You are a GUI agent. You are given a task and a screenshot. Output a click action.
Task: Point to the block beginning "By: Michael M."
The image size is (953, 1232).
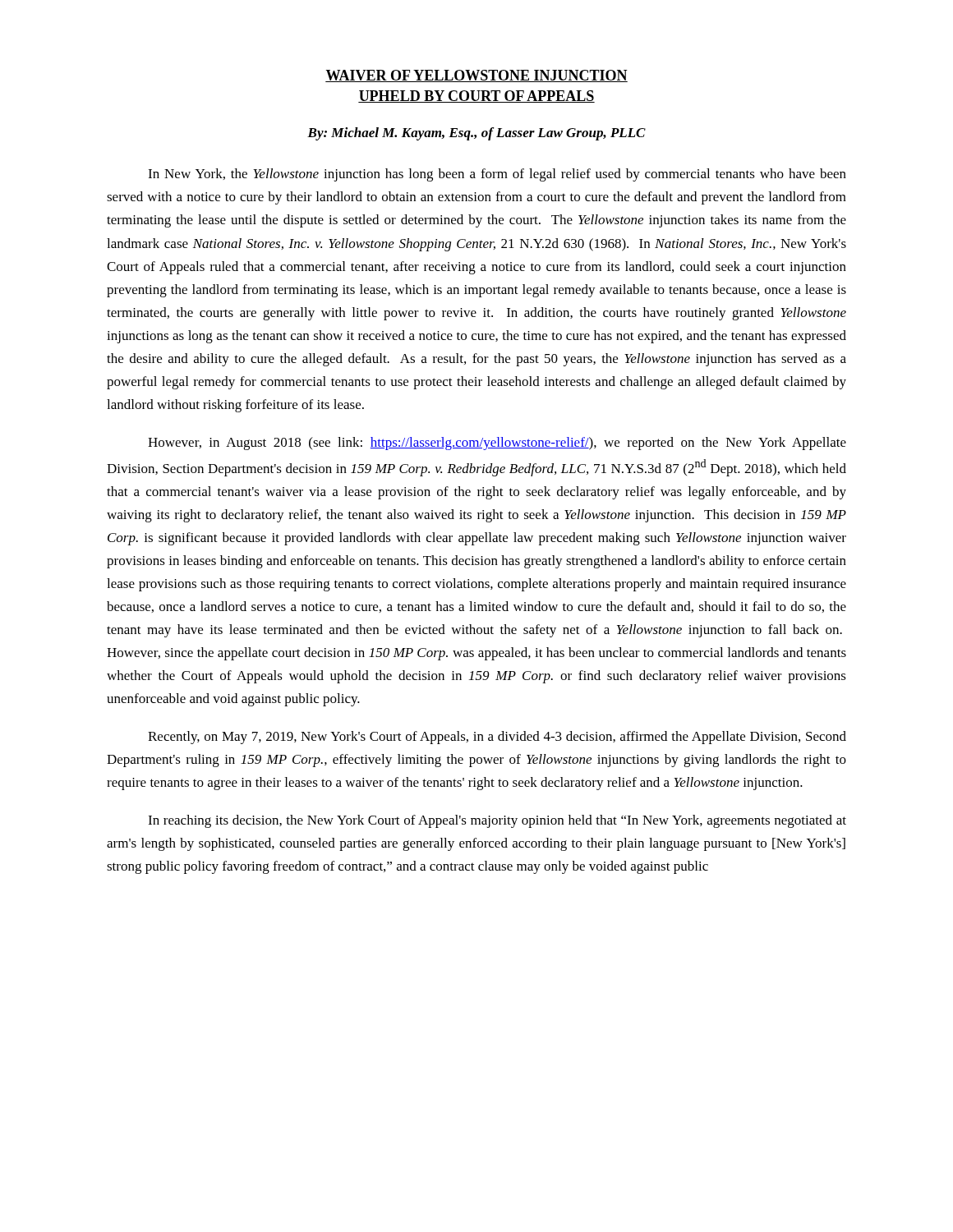[476, 133]
